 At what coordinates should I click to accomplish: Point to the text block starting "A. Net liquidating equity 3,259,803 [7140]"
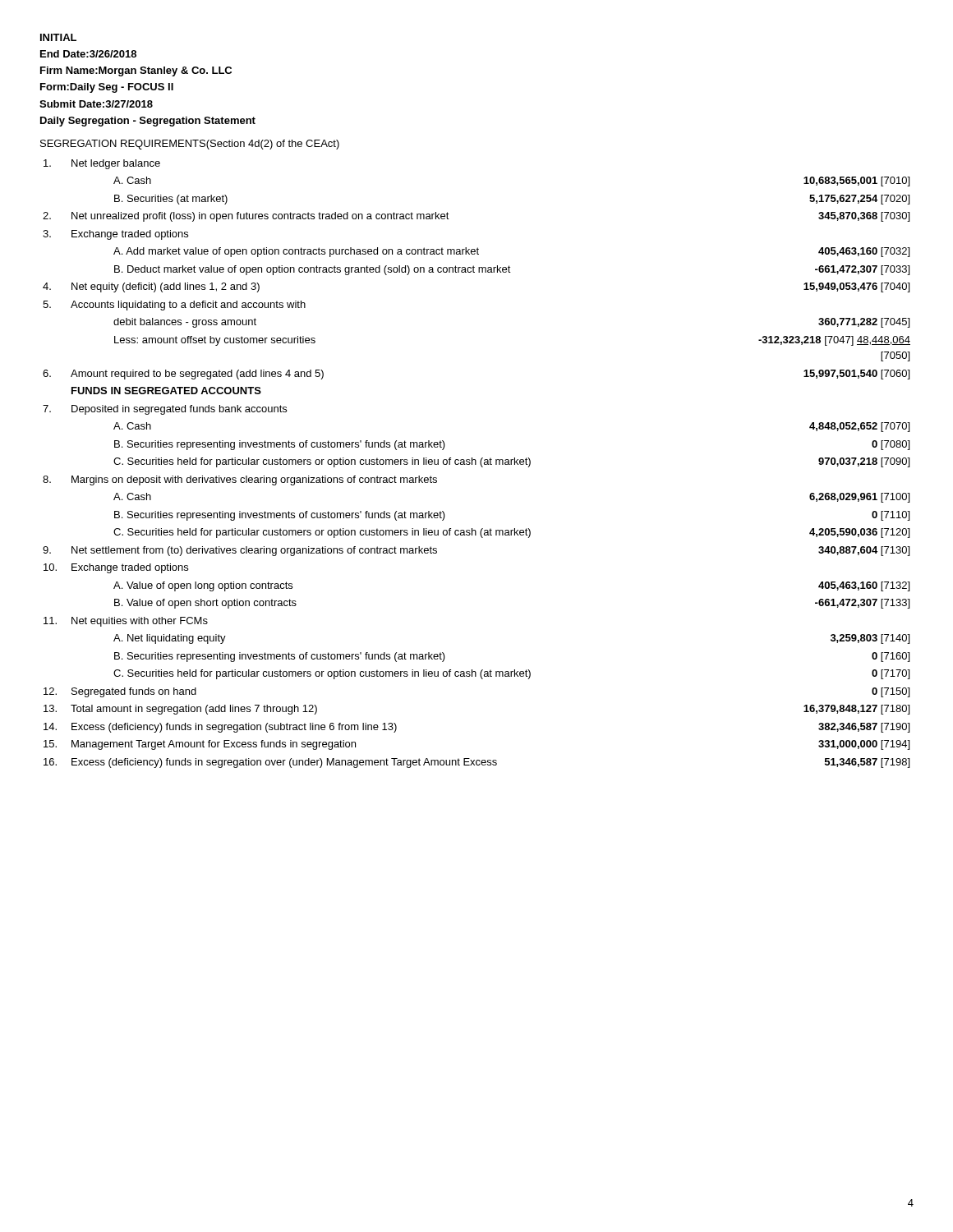click(x=166, y=639)
